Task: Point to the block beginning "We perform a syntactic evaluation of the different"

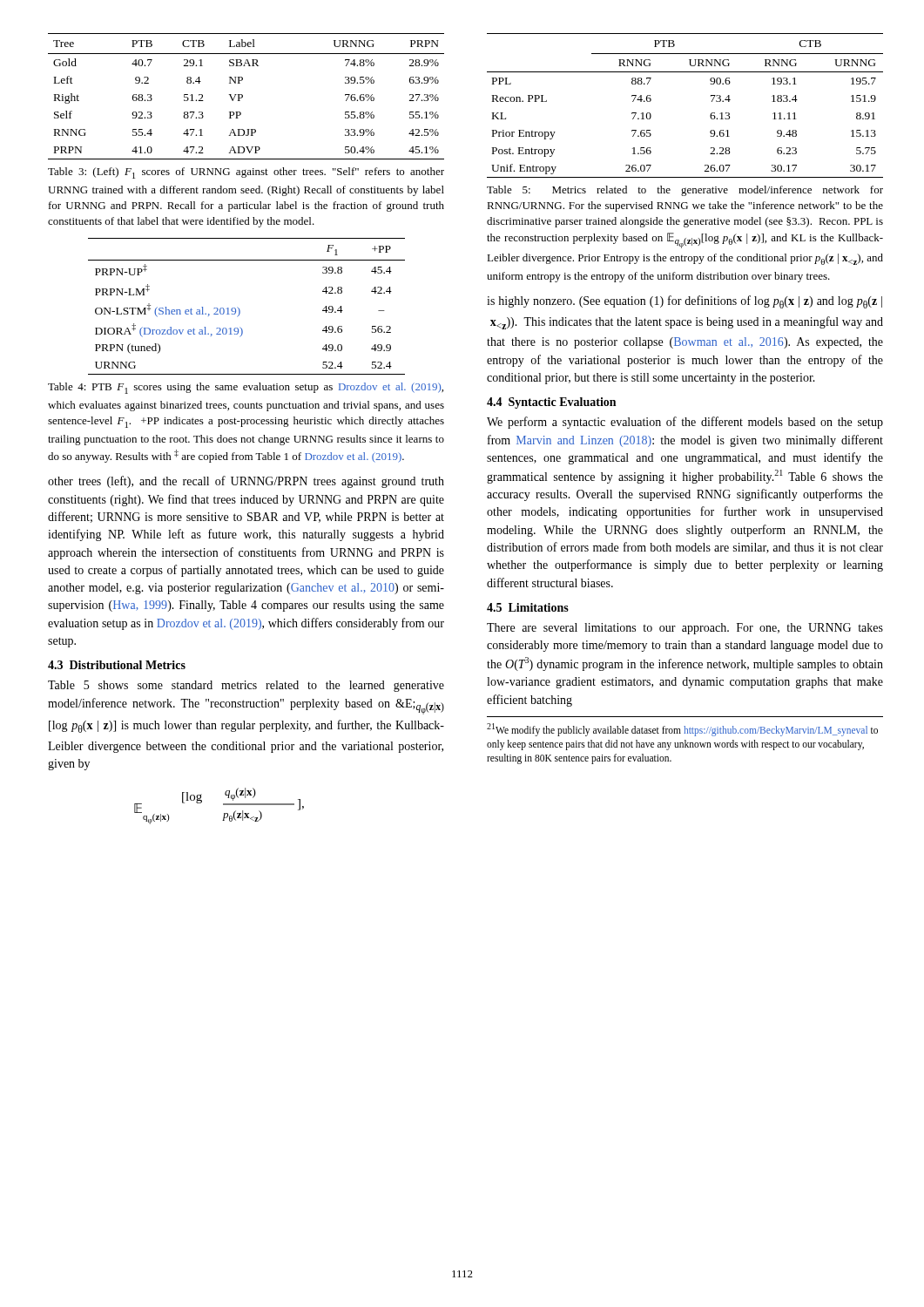Action: coord(685,503)
